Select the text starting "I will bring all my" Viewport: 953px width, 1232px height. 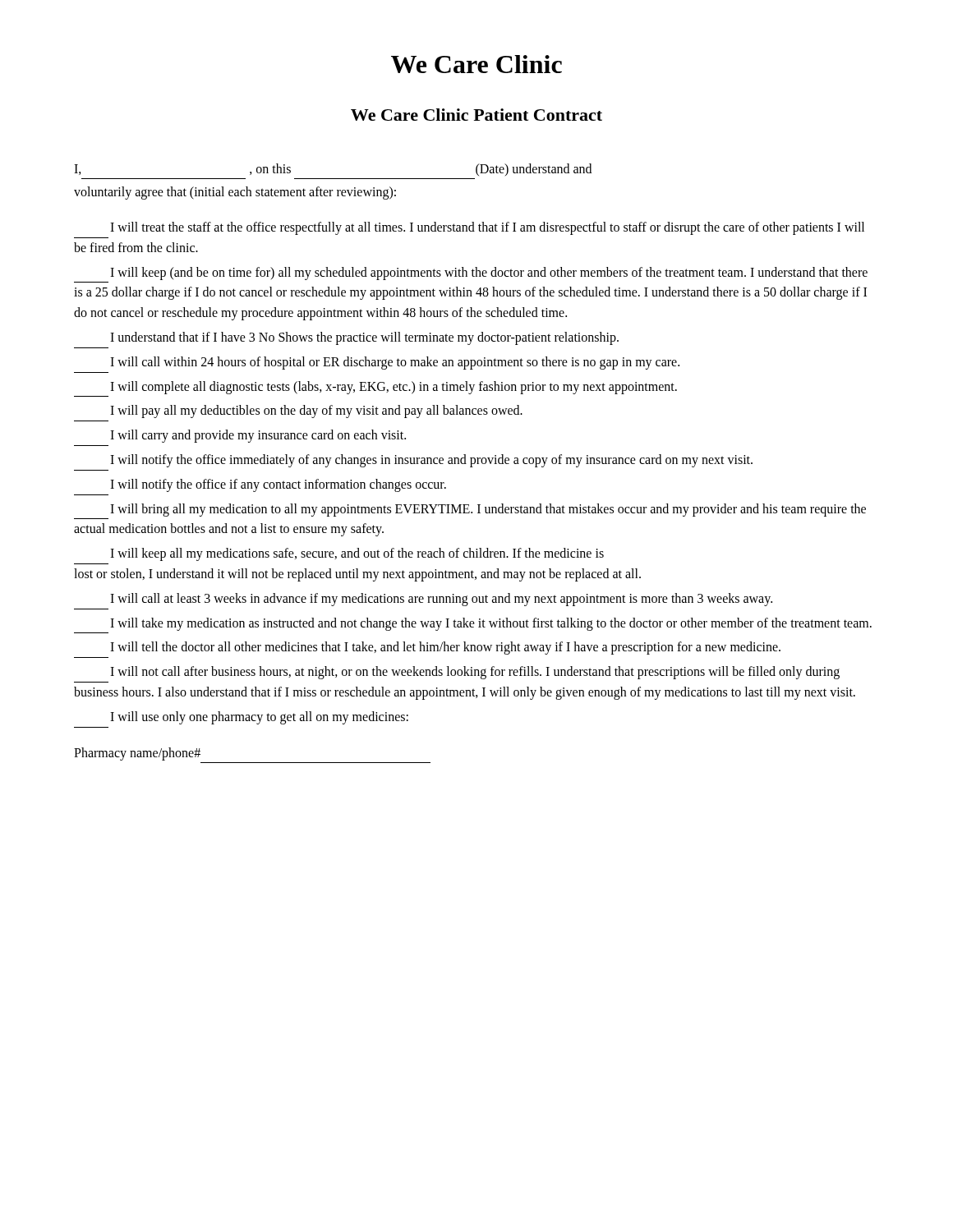[x=476, y=519]
